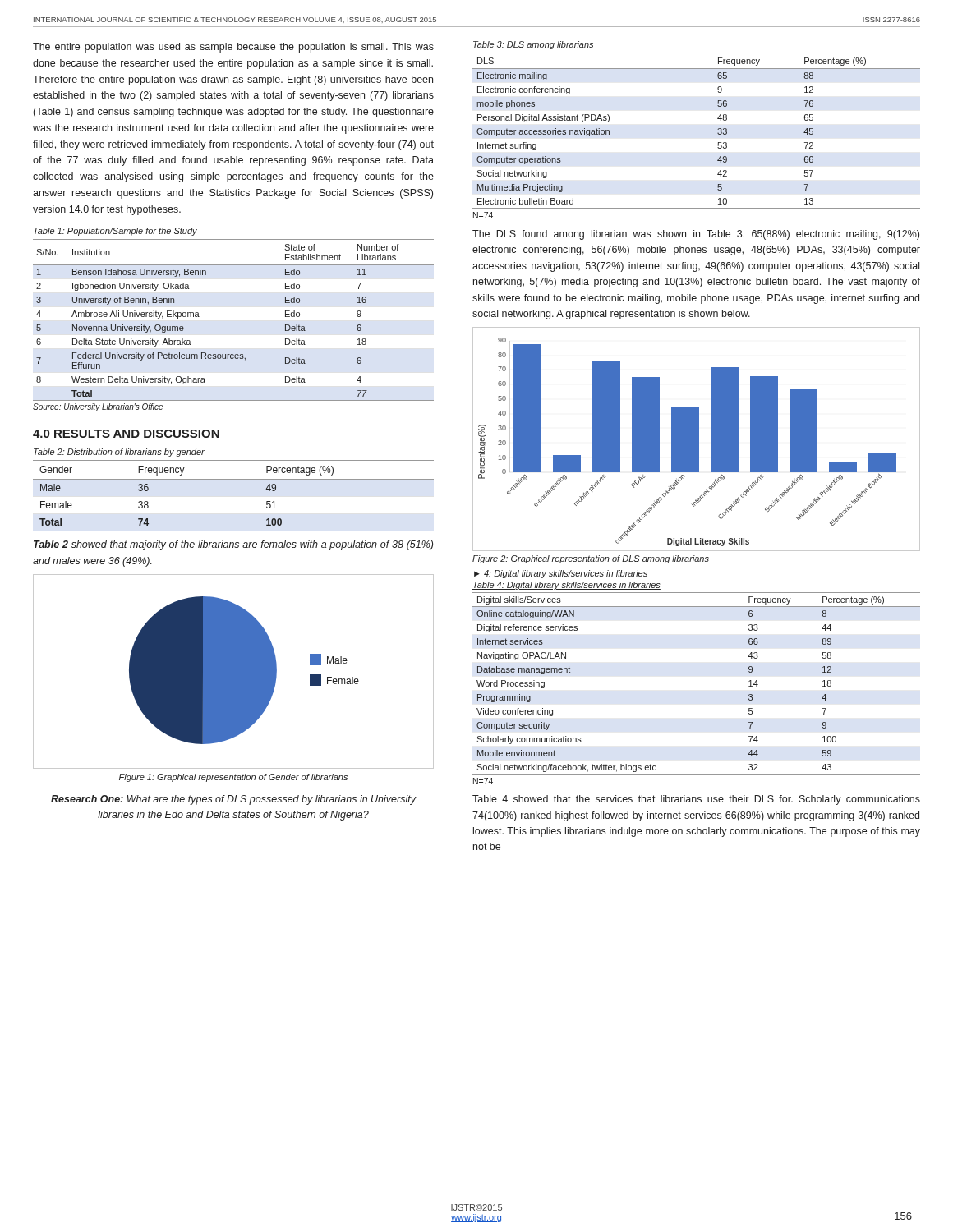Locate the block starting "Table 2 showed that majority of the librarians"
The height and width of the screenshot is (1232, 953).
click(233, 553)
